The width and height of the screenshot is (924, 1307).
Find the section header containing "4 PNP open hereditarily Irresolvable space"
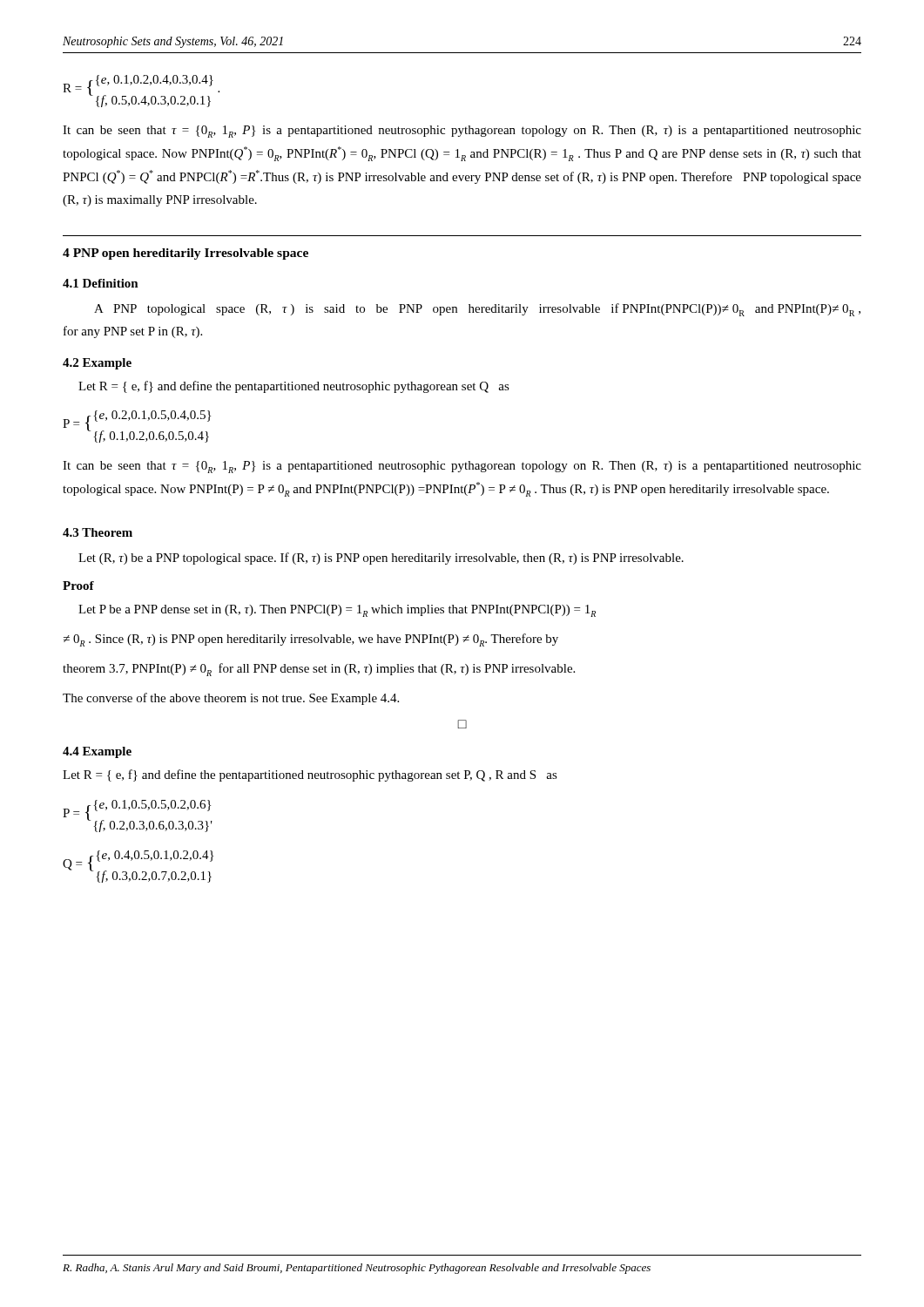(186, 252)
